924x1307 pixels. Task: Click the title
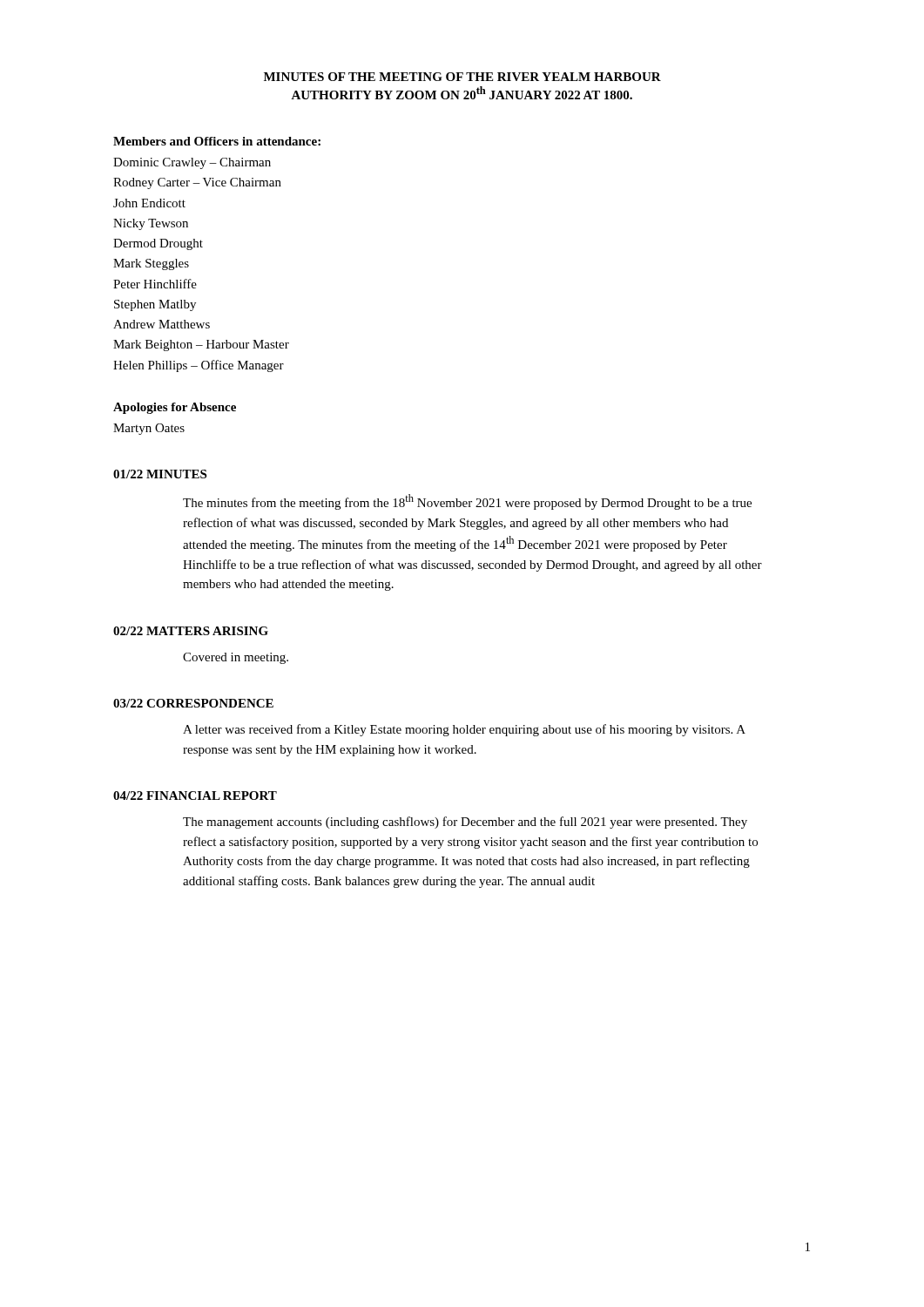(x=462, y=86)
